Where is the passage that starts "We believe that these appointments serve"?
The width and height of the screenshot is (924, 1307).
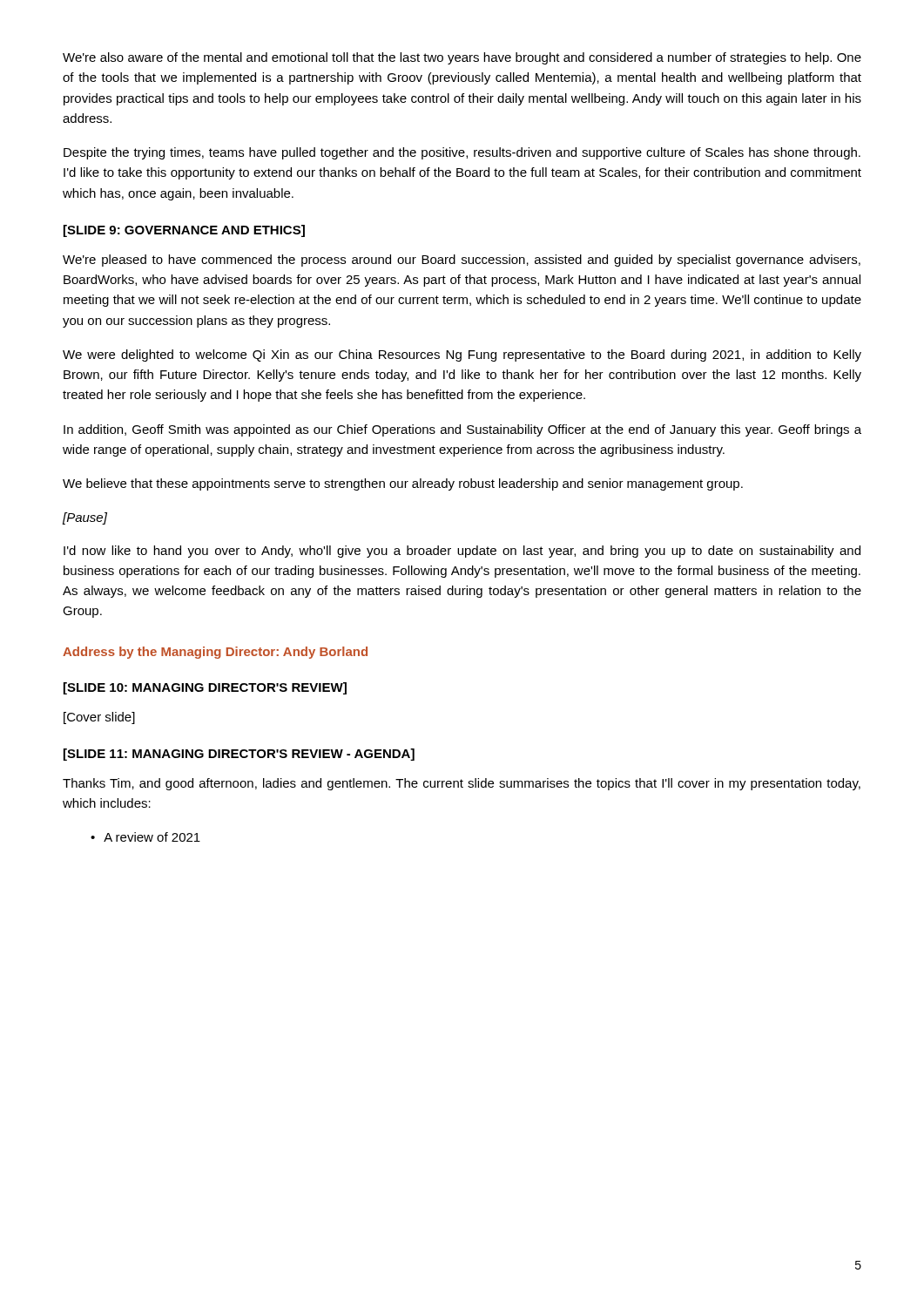point(403,483)
